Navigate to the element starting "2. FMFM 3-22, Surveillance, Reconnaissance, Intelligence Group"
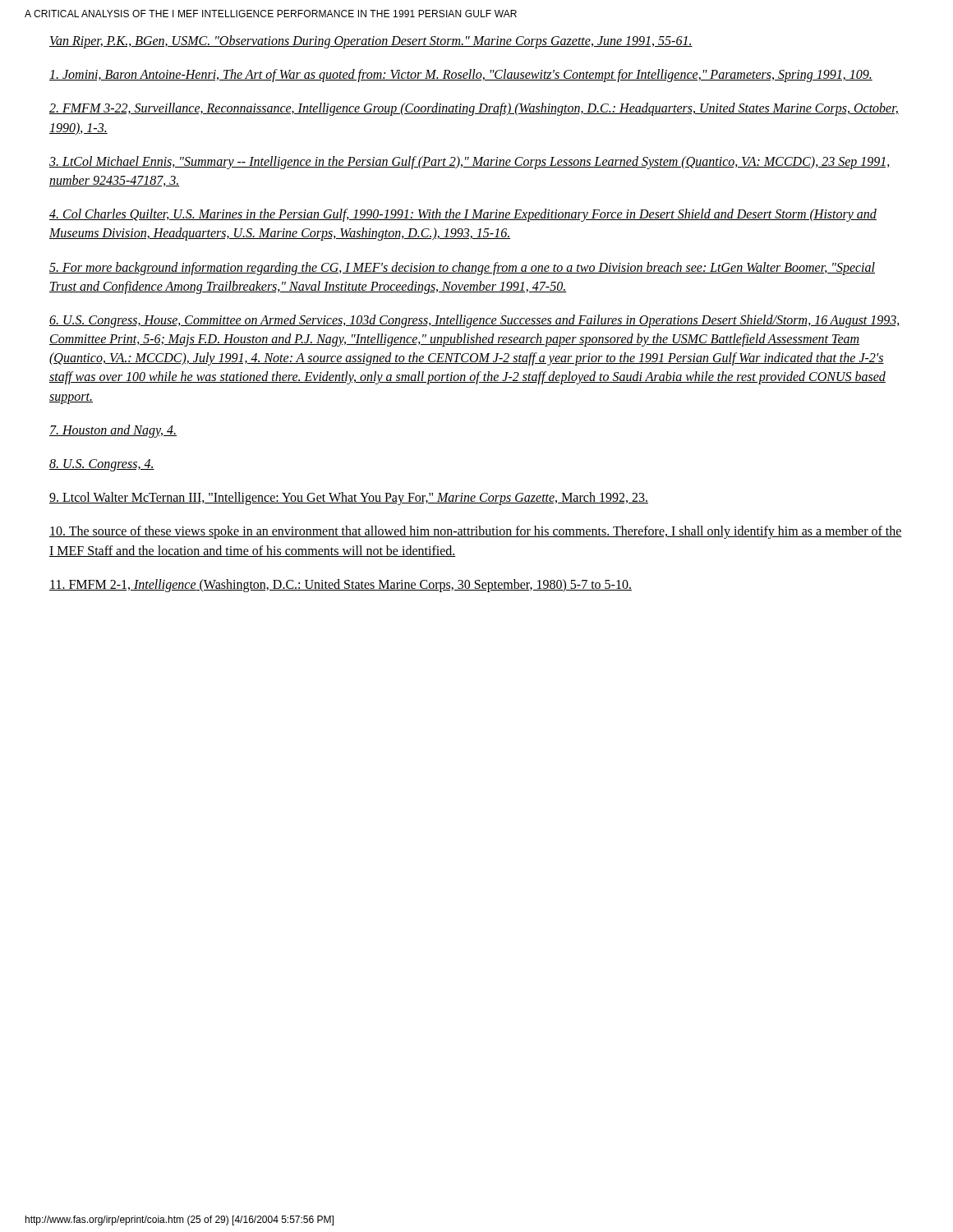Screen dimensions: 1232x953 coord(474,118)
